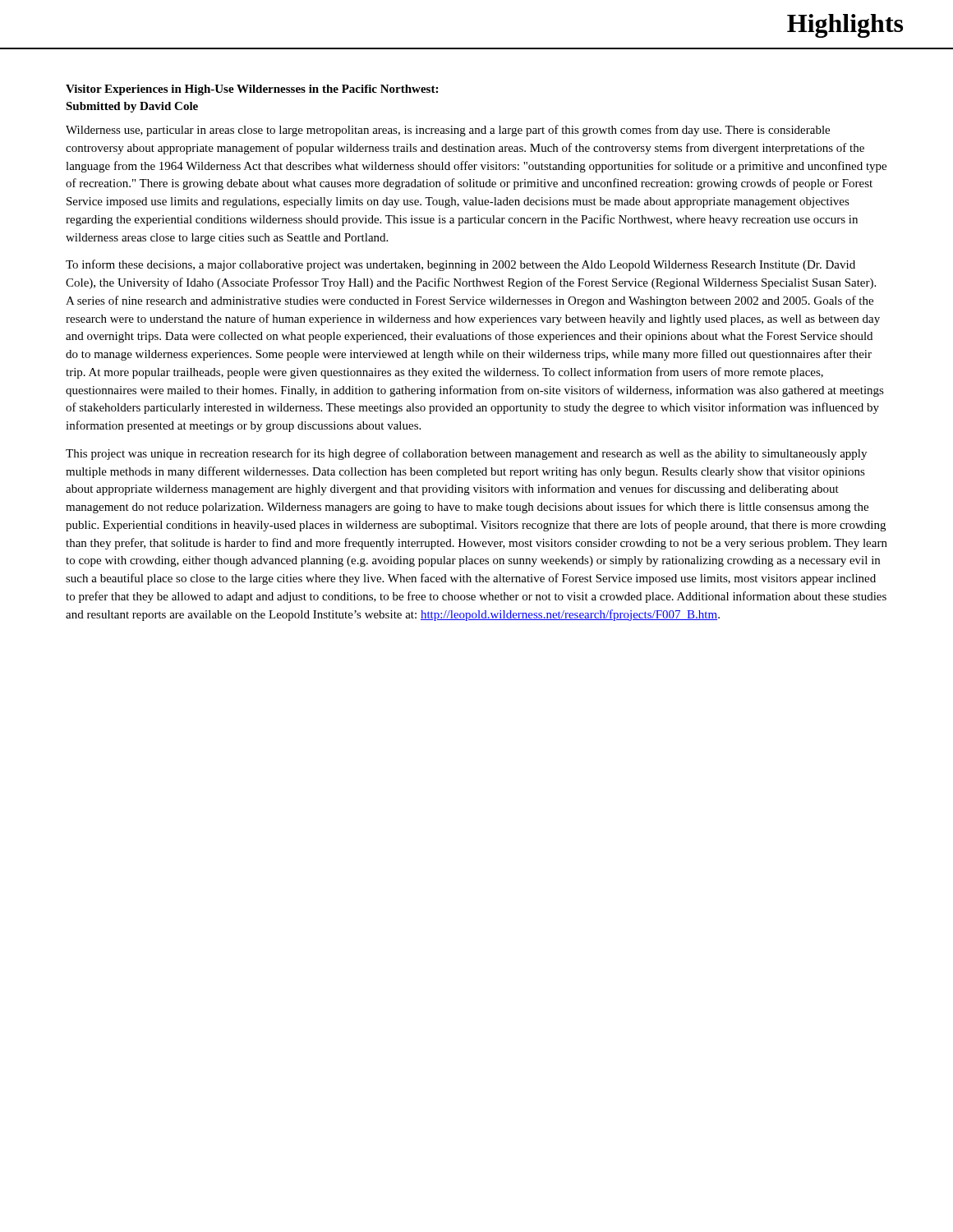Select the text block starting "Visitor Experiences in High-Use"
Screen dimensions: 1232x953
coord(252,89)
